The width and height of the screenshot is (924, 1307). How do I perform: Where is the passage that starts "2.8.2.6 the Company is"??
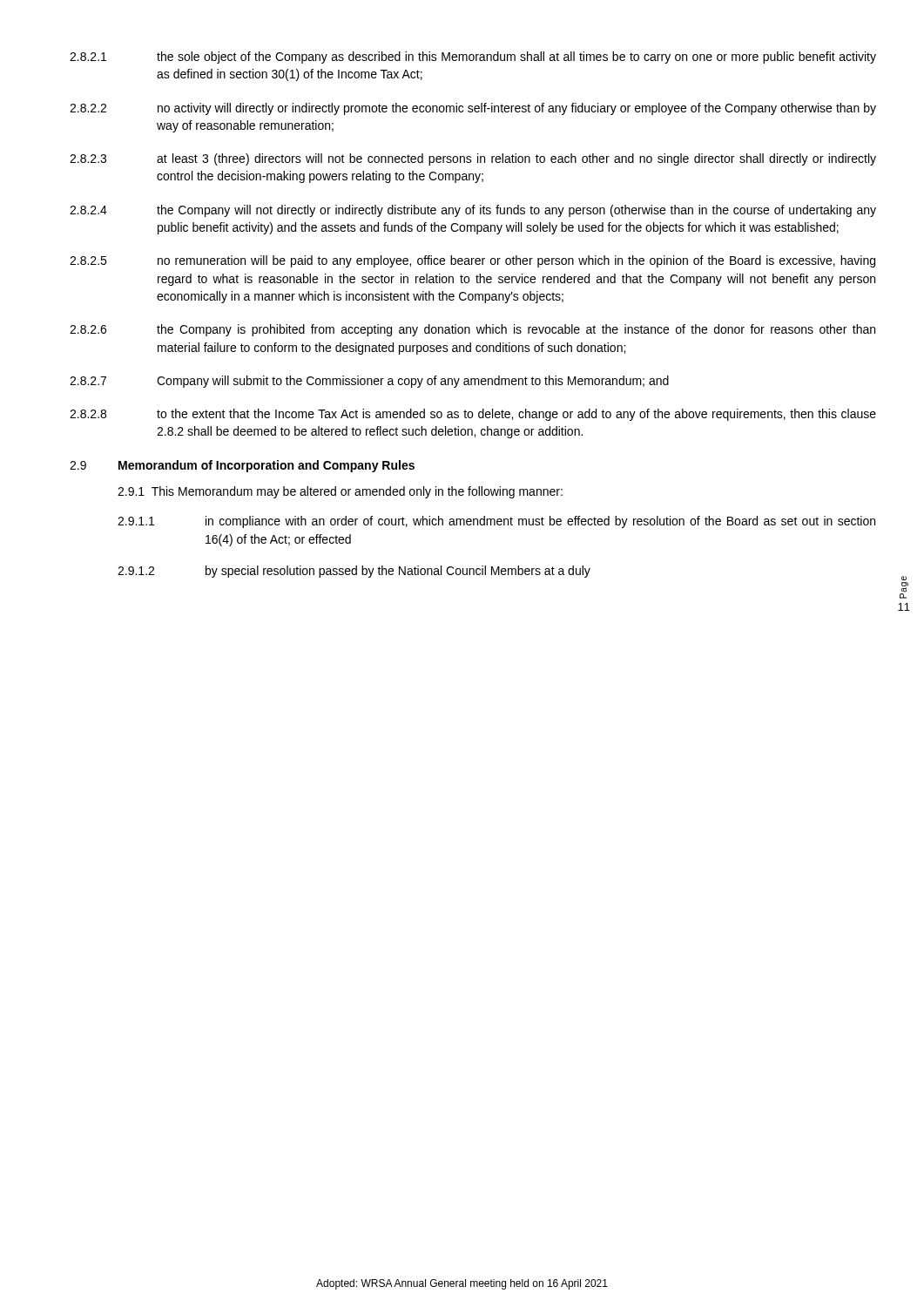(473, 339)
